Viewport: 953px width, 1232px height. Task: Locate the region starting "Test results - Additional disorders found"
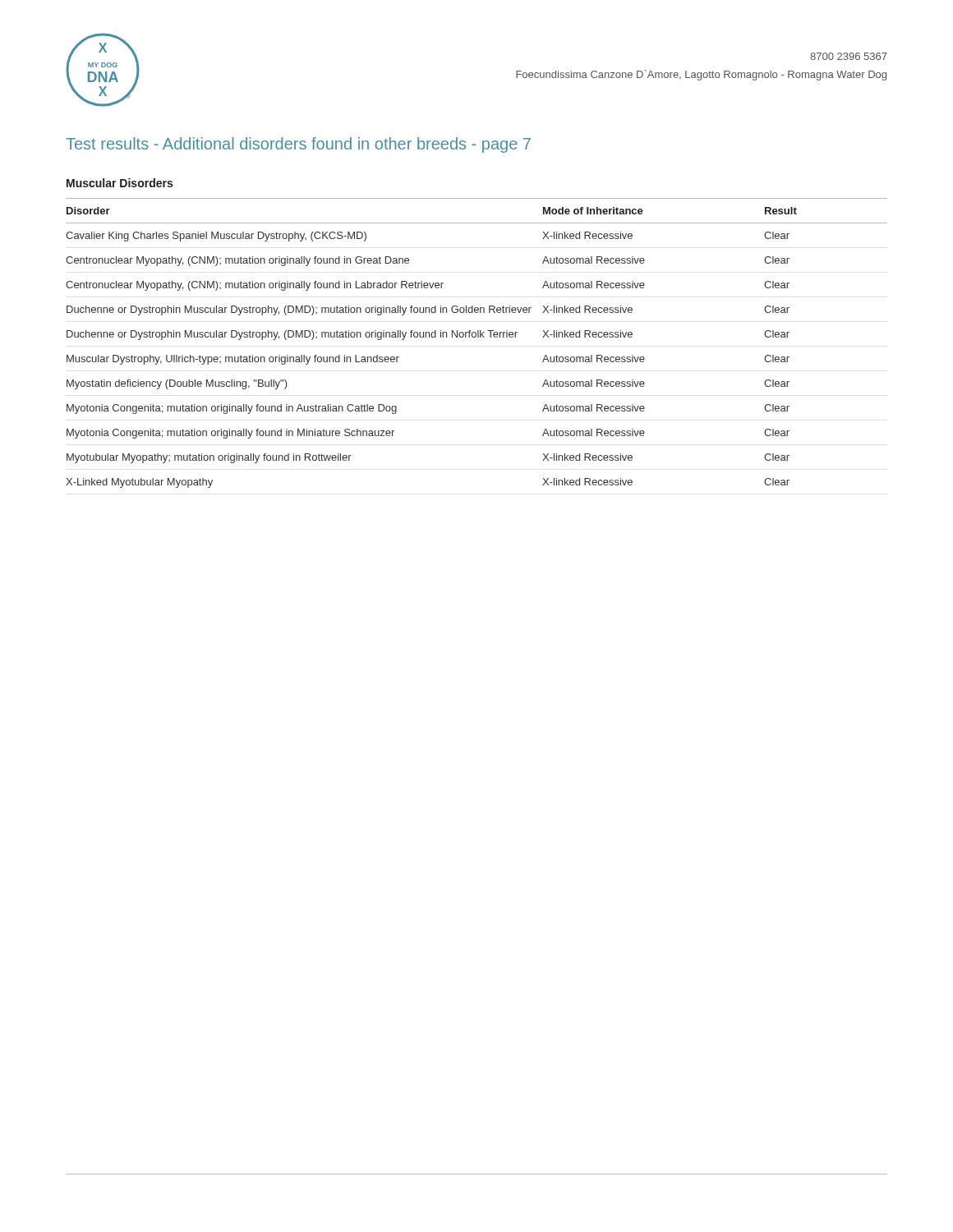click(299, 144)
